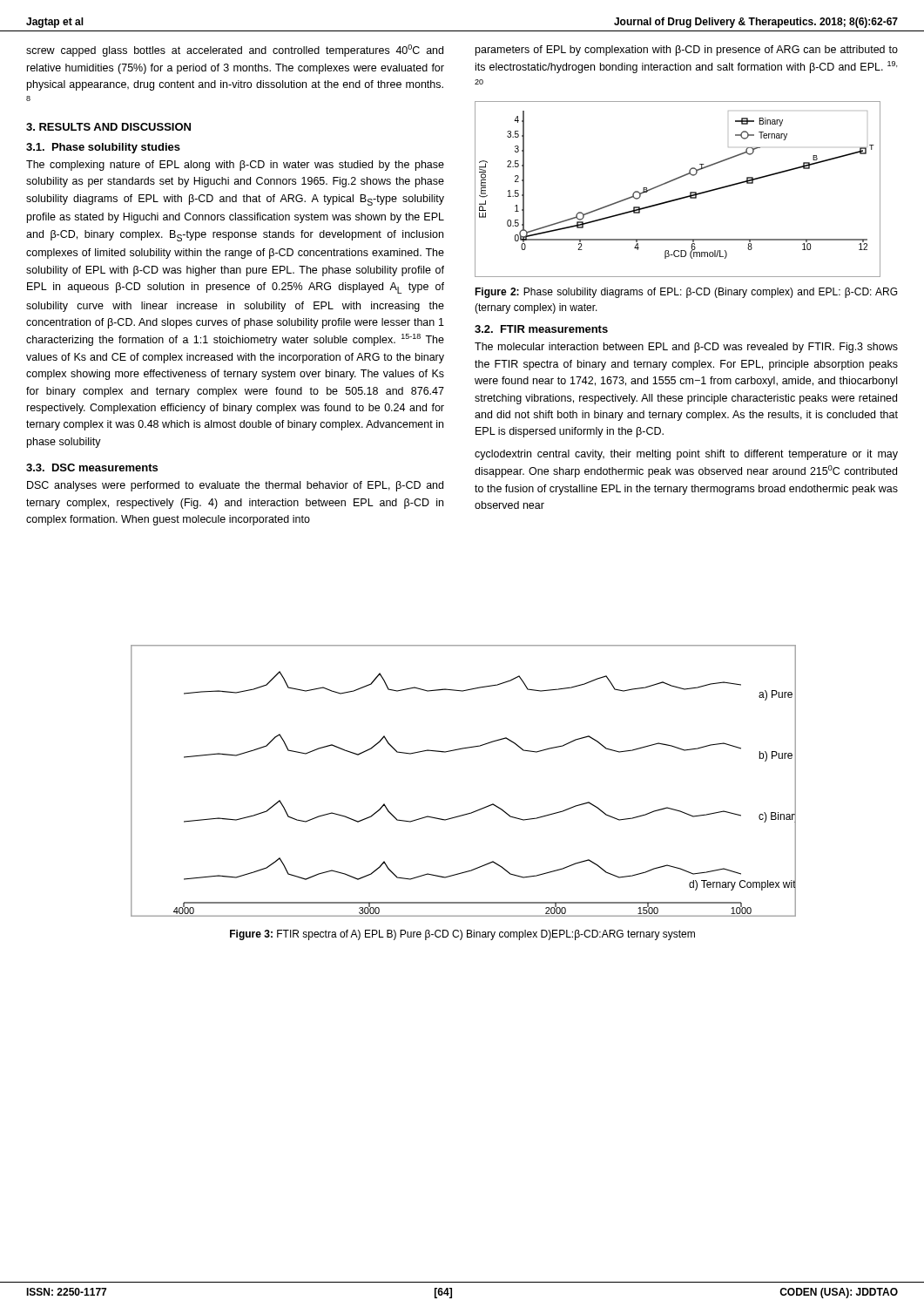The image size is (924, 1307).
Task: Locate the section header that reads "3.3. DSC measurements"
Action: pos(92,468)
